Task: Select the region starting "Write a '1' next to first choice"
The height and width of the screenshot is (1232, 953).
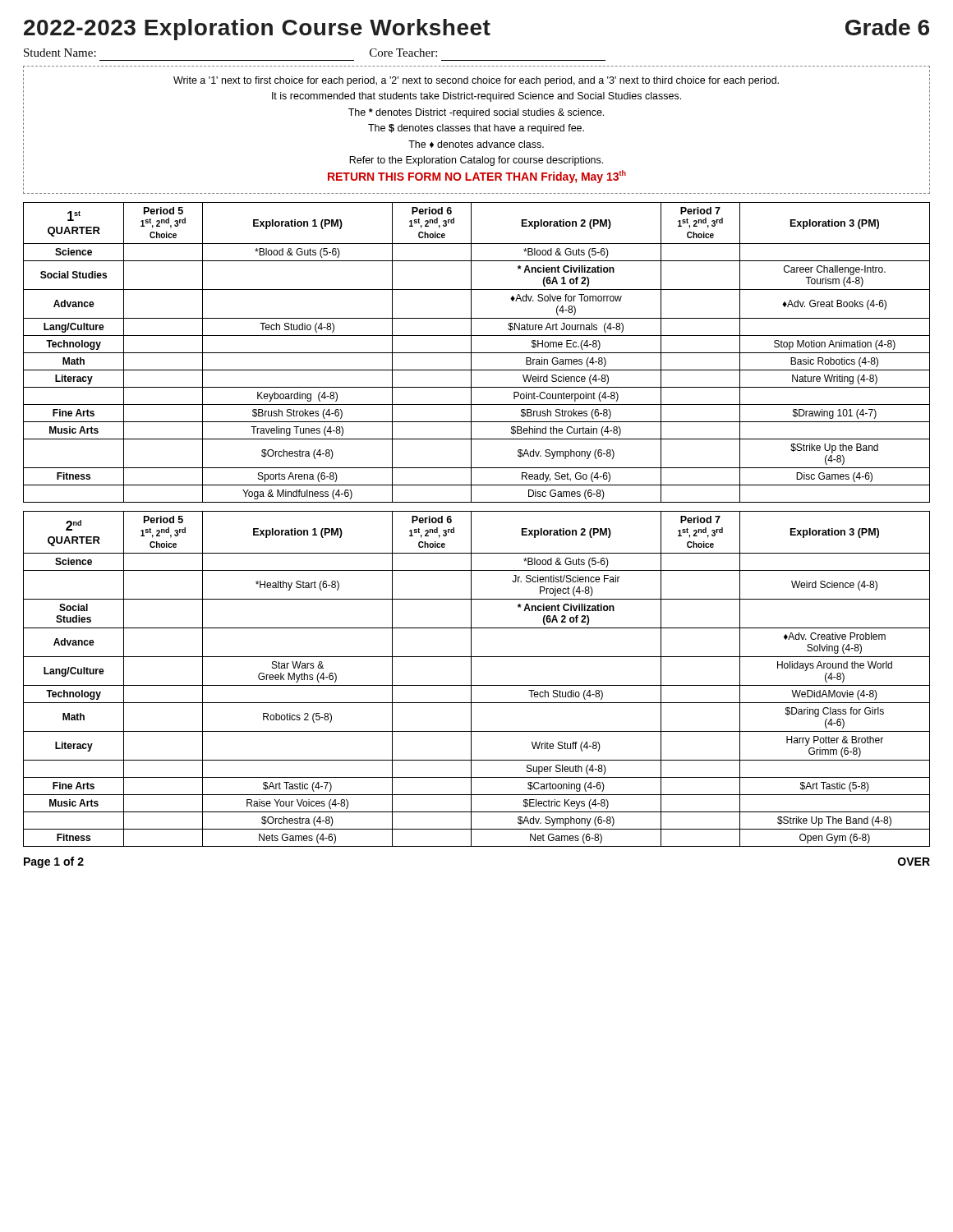Action: [476, 129]
